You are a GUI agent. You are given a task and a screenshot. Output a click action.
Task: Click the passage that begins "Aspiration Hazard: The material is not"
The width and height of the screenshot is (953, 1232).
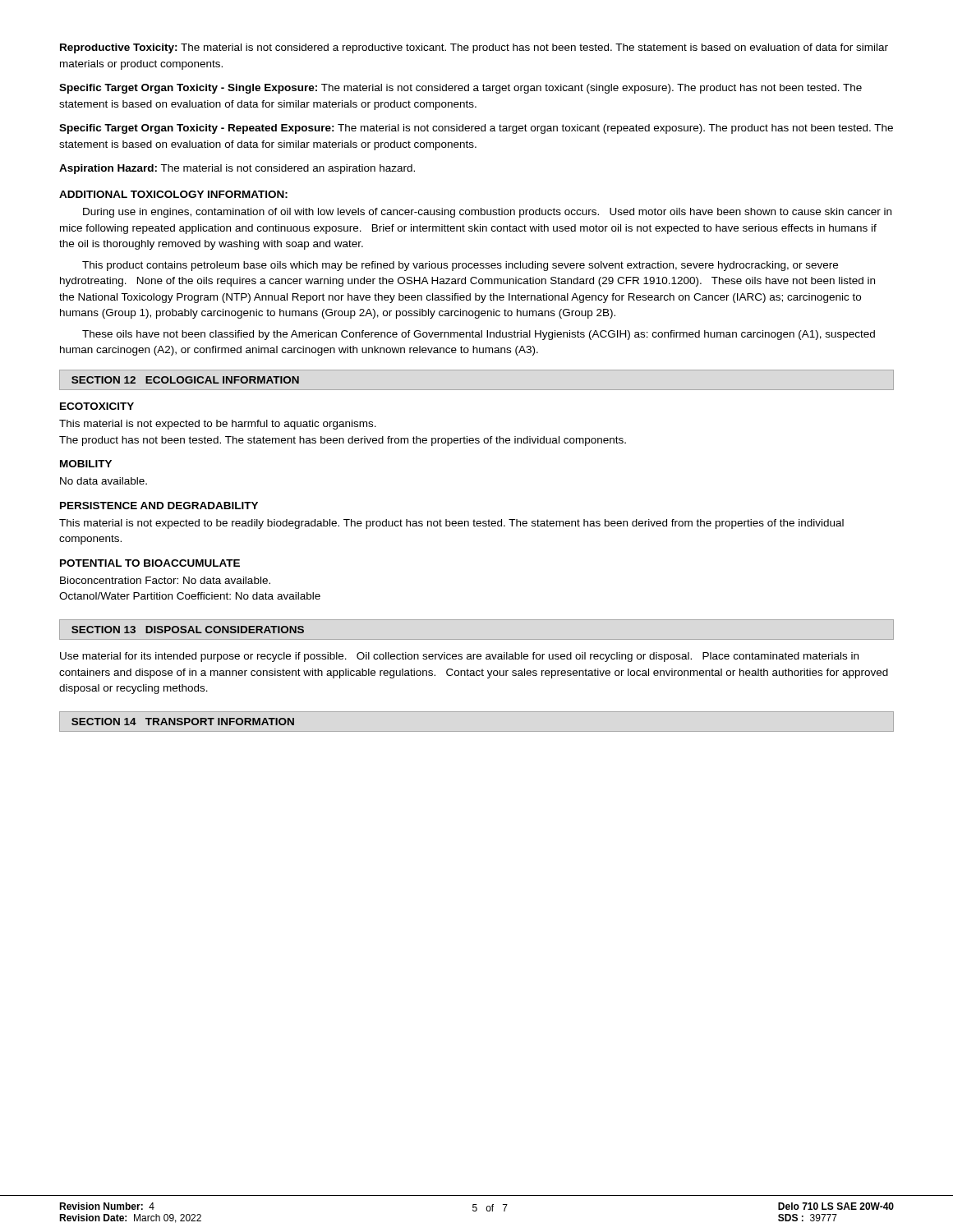pyautogui.click(x=238, y=168)
